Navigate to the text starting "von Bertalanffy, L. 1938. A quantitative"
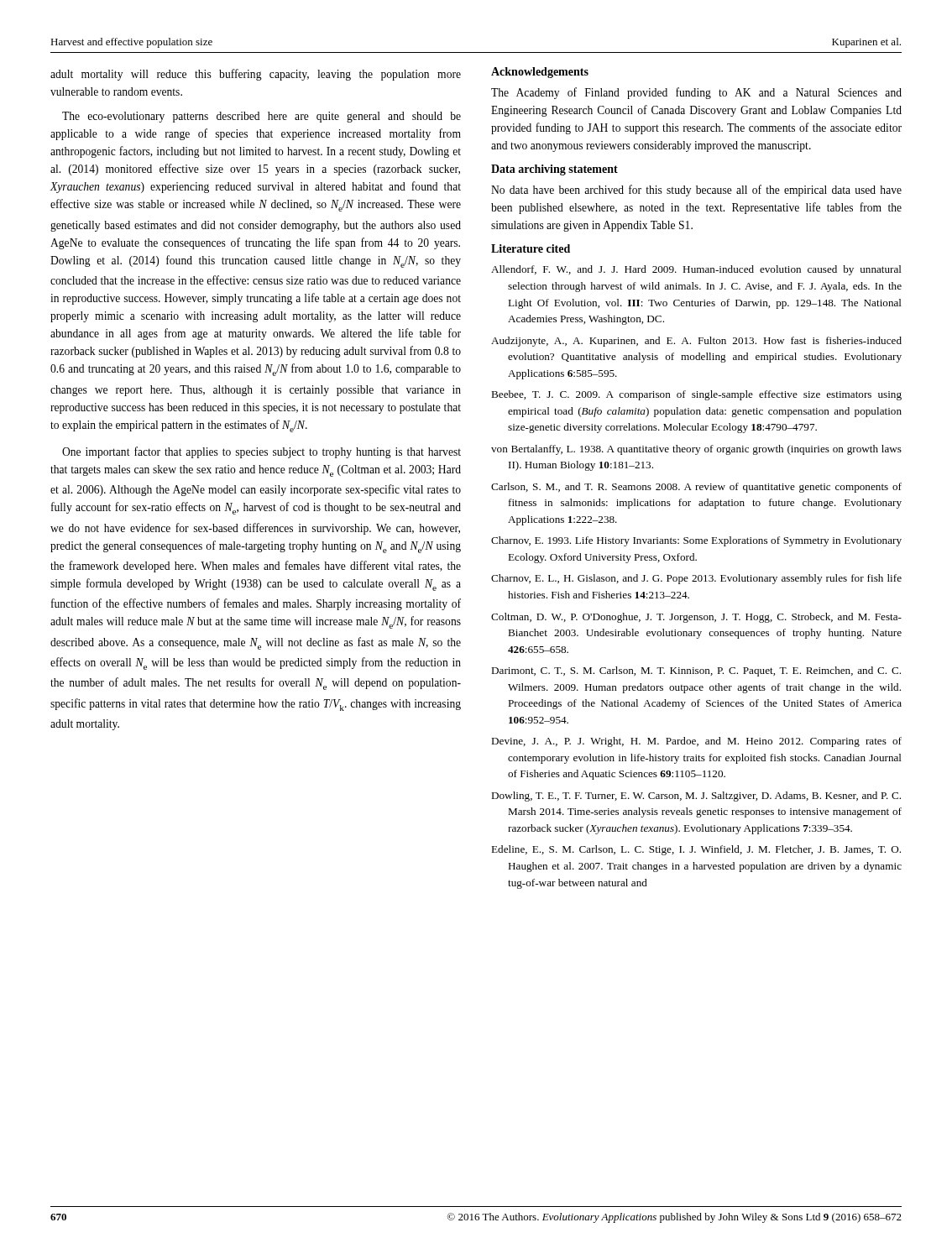952x1259 pixels. coord(696,457)
